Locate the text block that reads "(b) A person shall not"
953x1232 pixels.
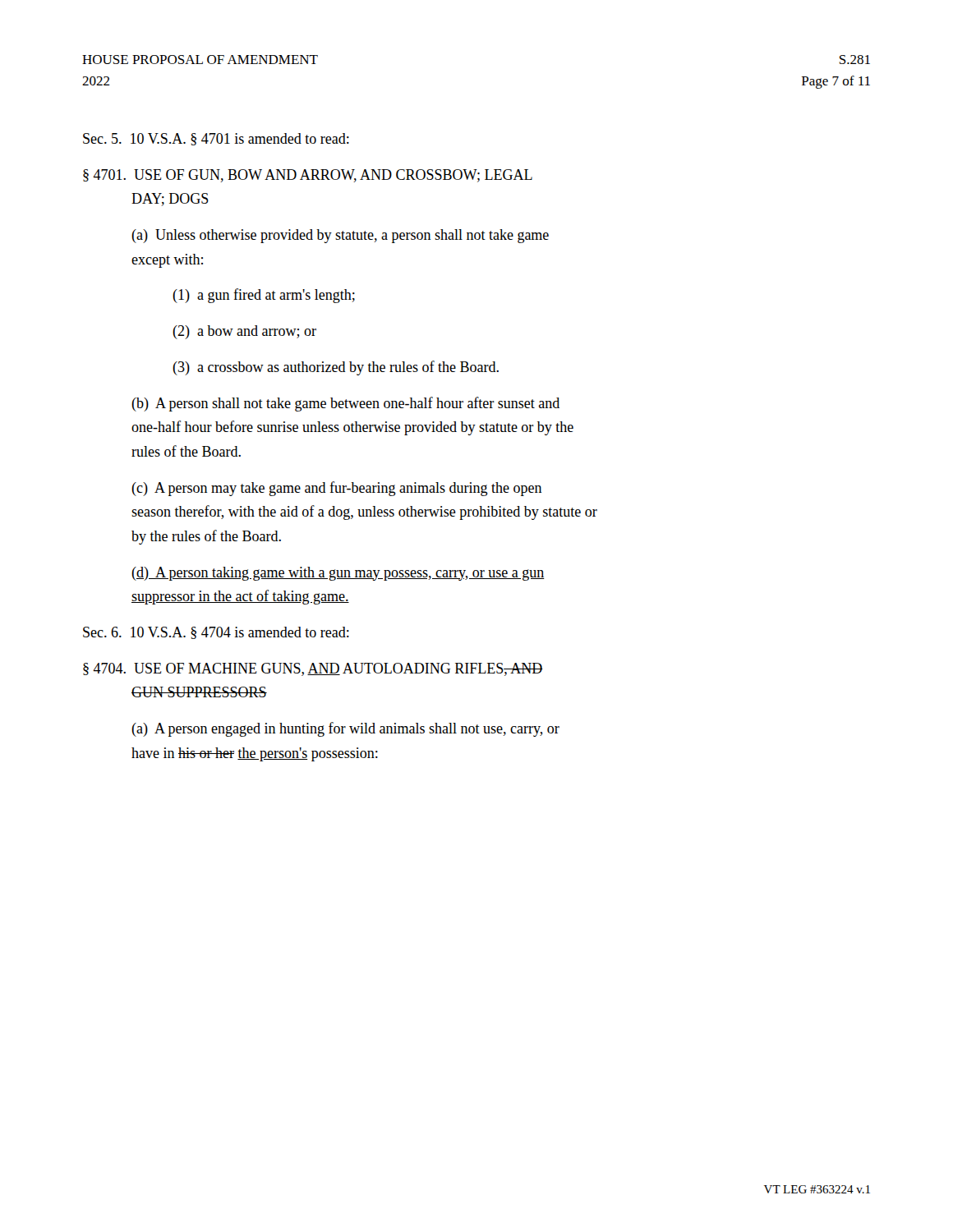click(353, 427)
